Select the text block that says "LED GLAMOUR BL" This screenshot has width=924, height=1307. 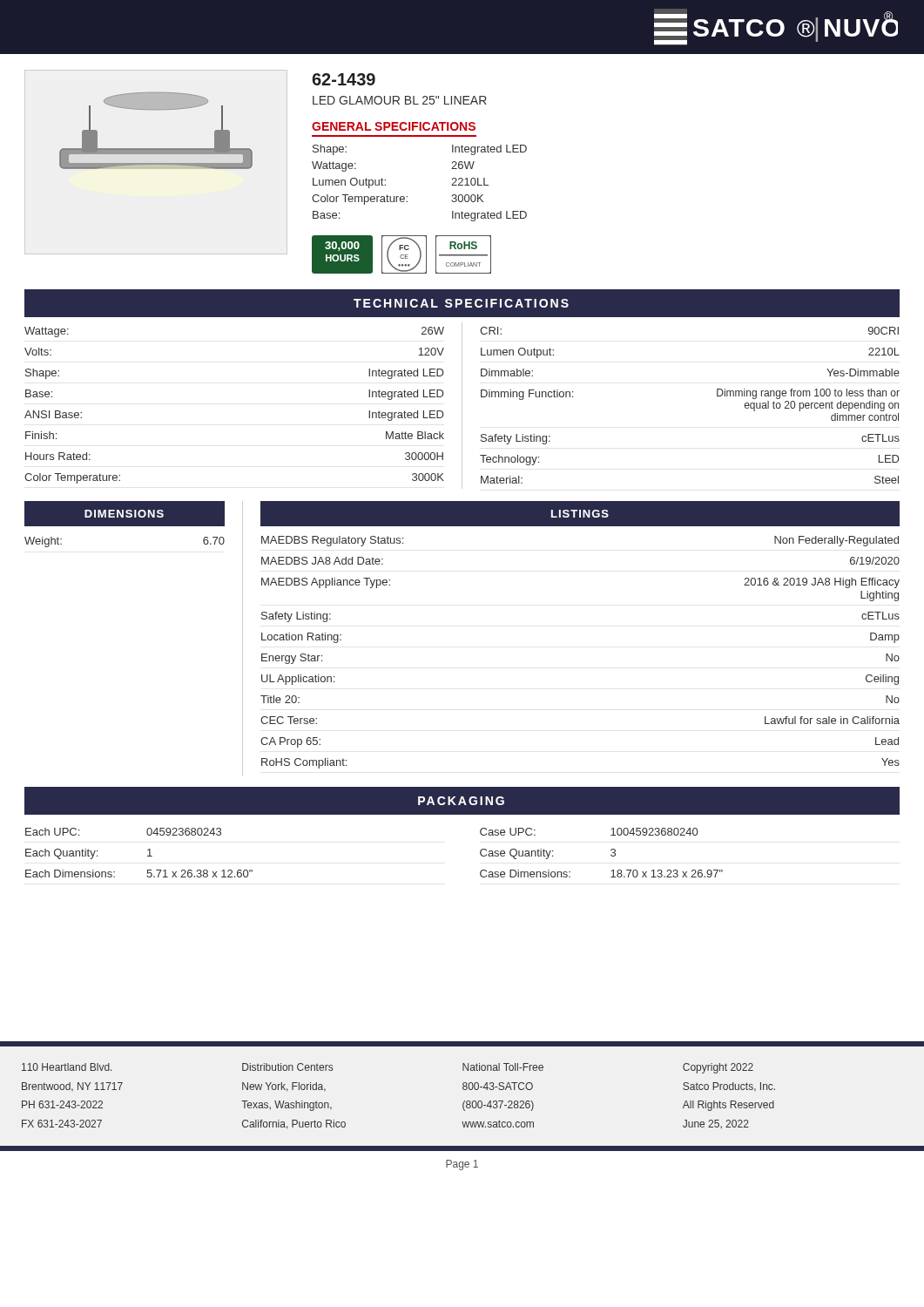click(399, 100)
